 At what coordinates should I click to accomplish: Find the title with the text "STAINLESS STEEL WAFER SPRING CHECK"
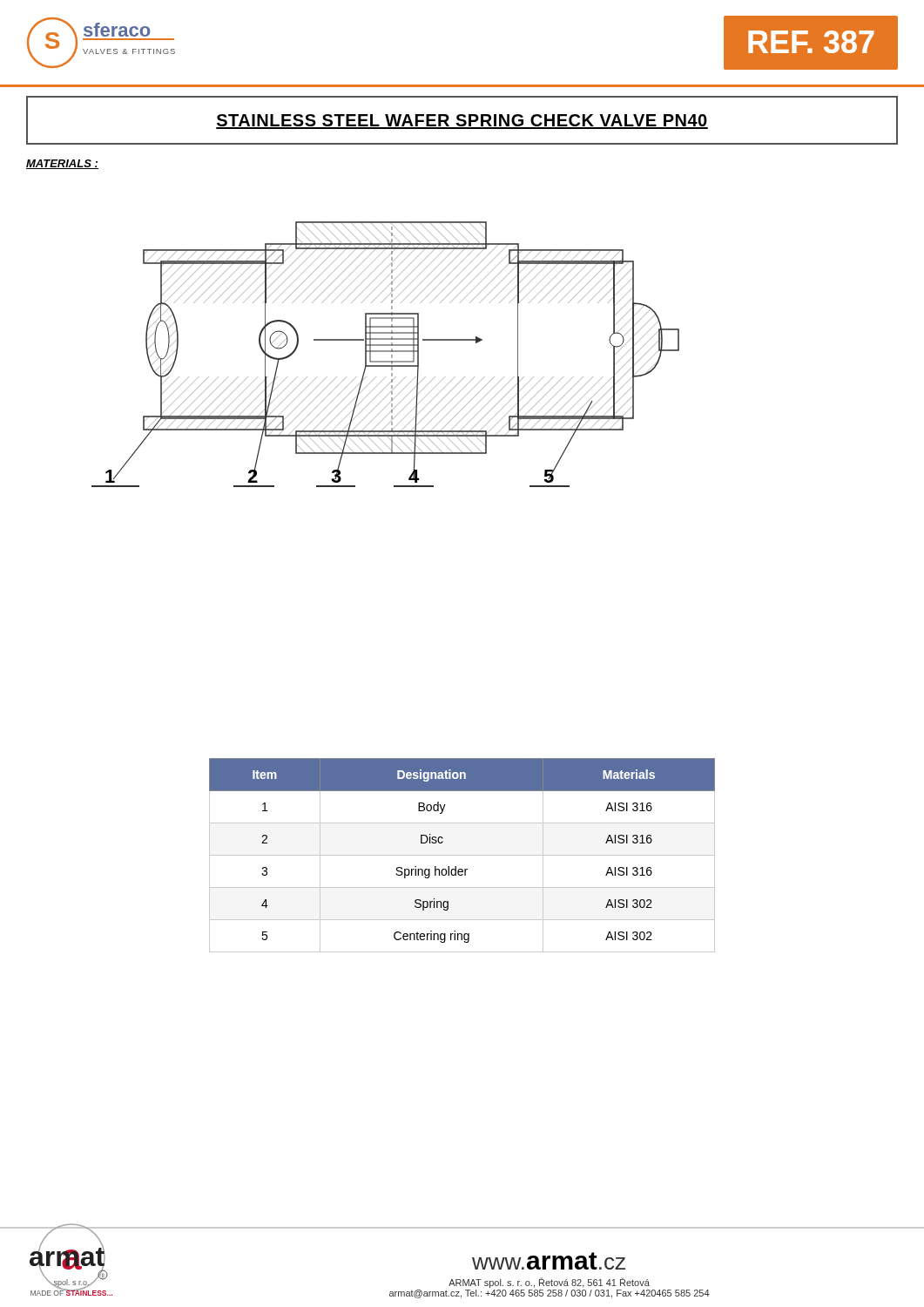click(462, 120)
